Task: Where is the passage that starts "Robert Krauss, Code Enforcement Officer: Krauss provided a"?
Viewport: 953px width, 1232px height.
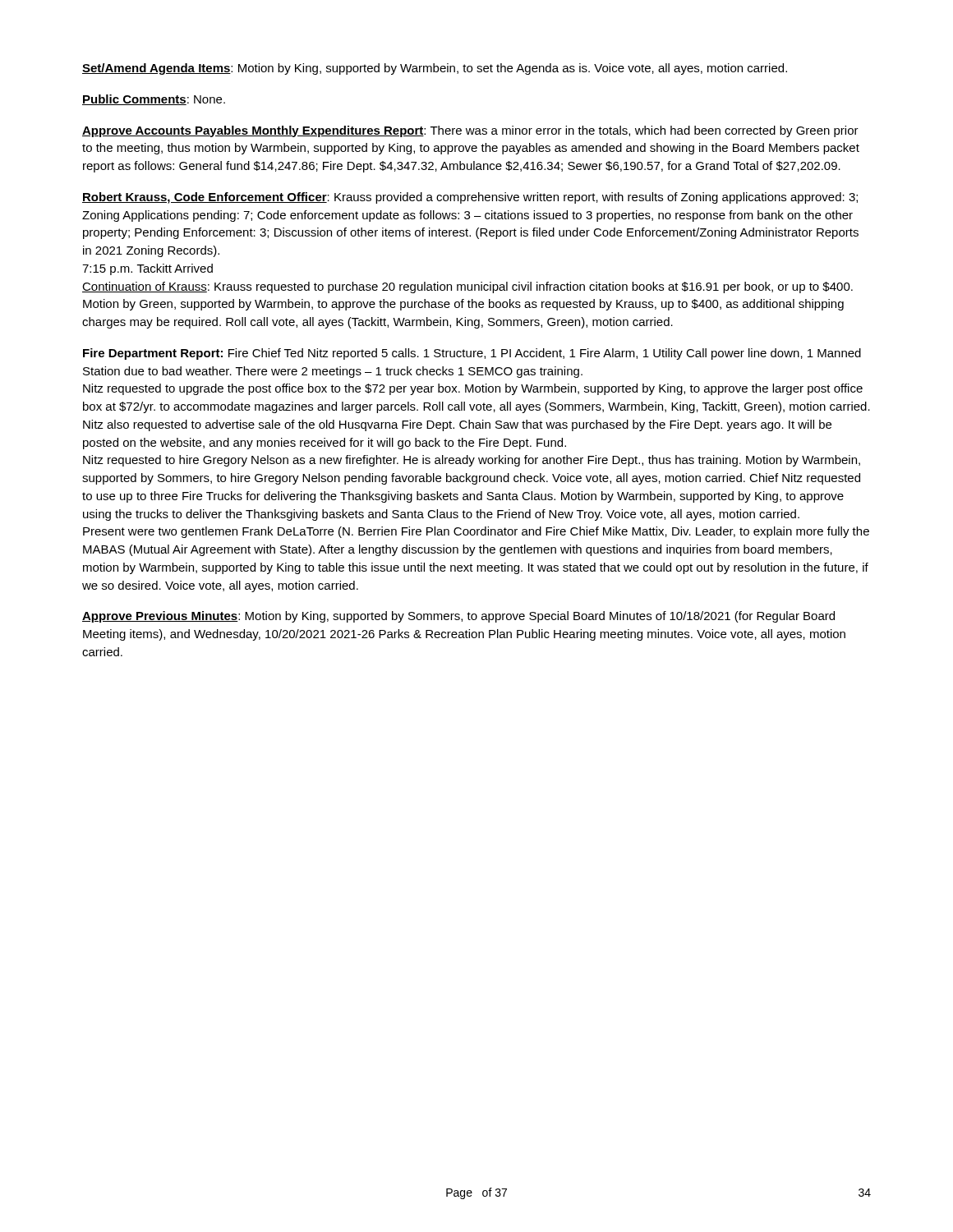Action: point(470,198)
